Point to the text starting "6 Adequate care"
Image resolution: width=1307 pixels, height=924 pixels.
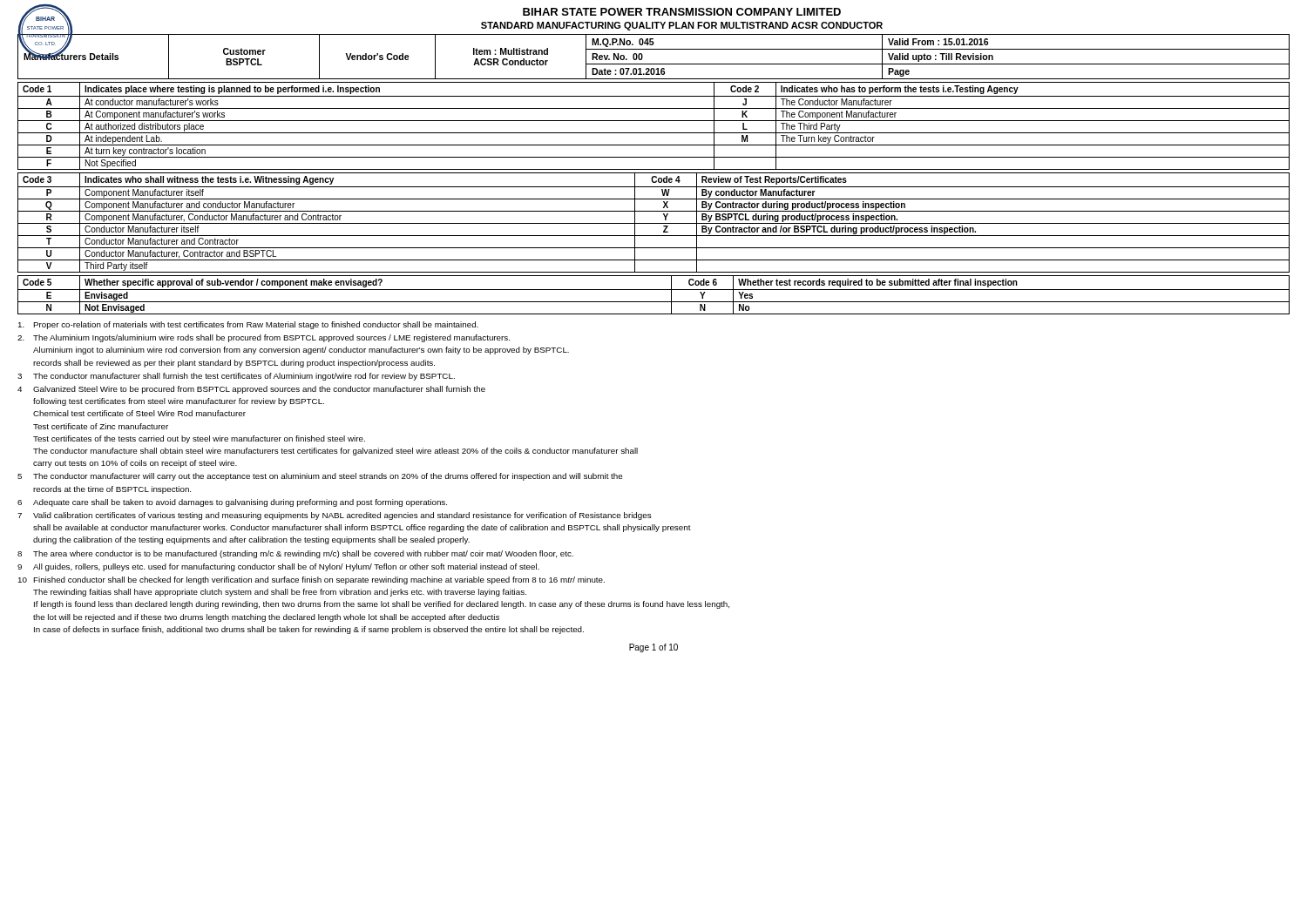(x=233, y=502)
